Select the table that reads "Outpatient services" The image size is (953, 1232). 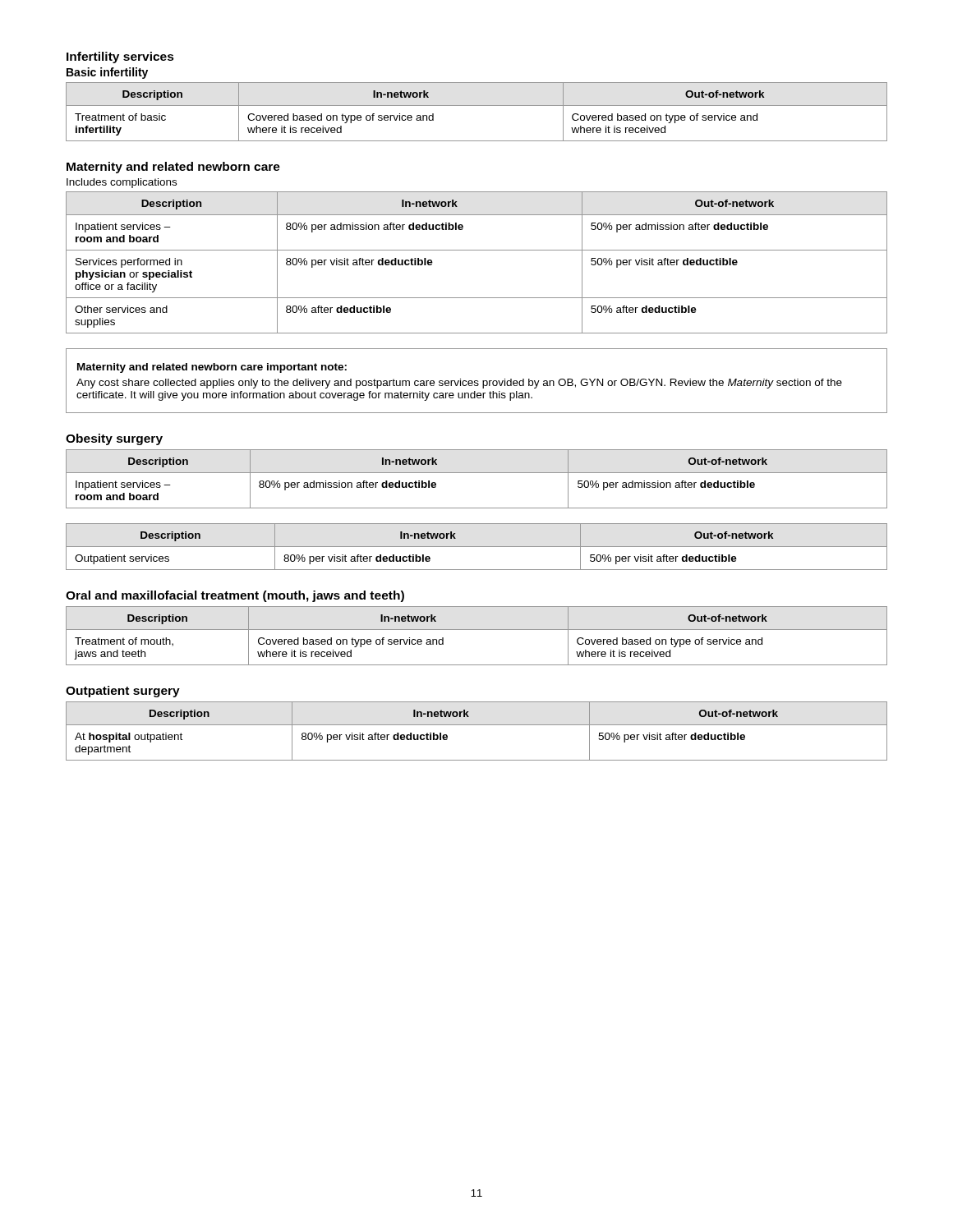476,547
